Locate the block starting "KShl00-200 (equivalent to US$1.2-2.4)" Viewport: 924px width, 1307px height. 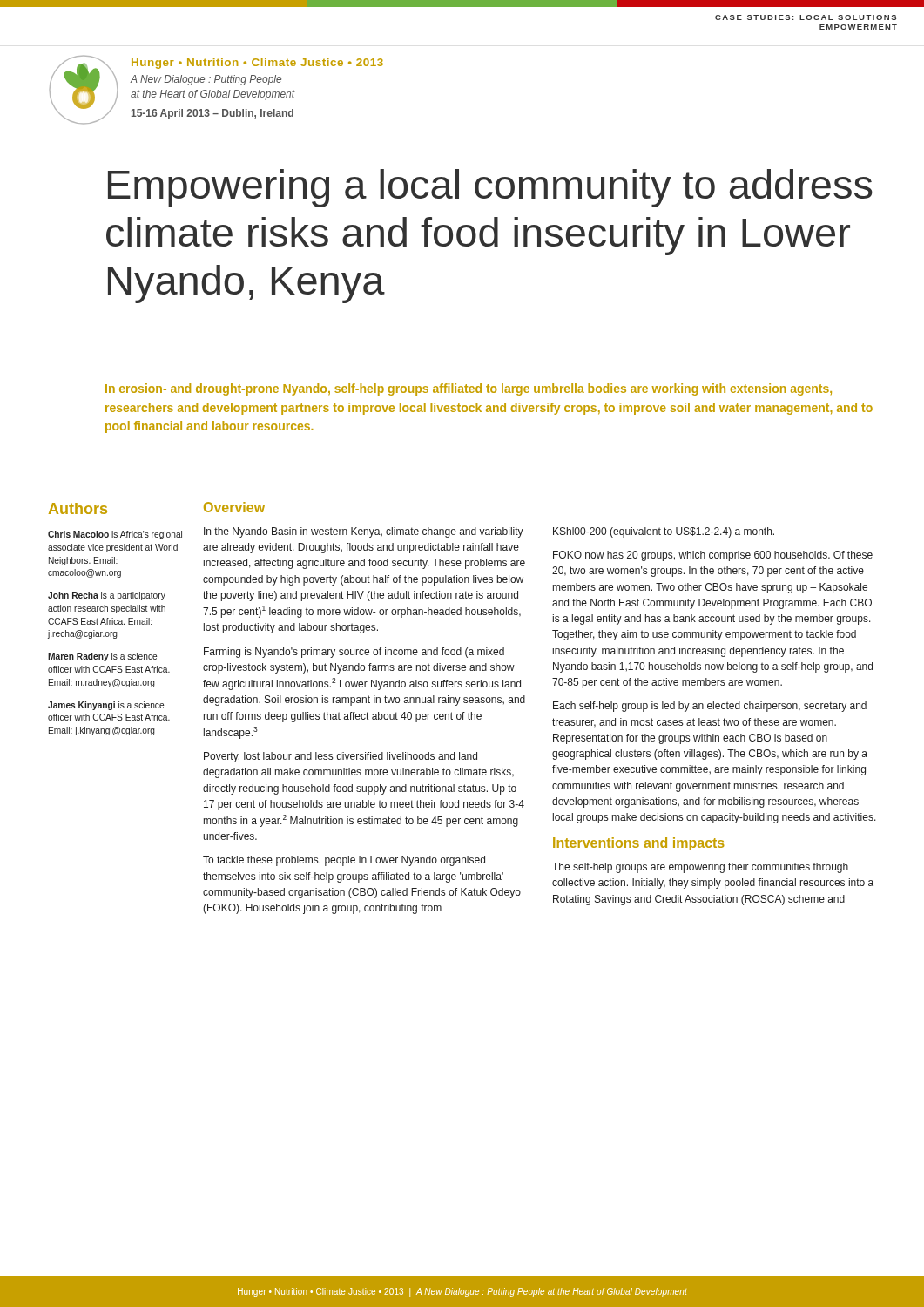[664, 531]
